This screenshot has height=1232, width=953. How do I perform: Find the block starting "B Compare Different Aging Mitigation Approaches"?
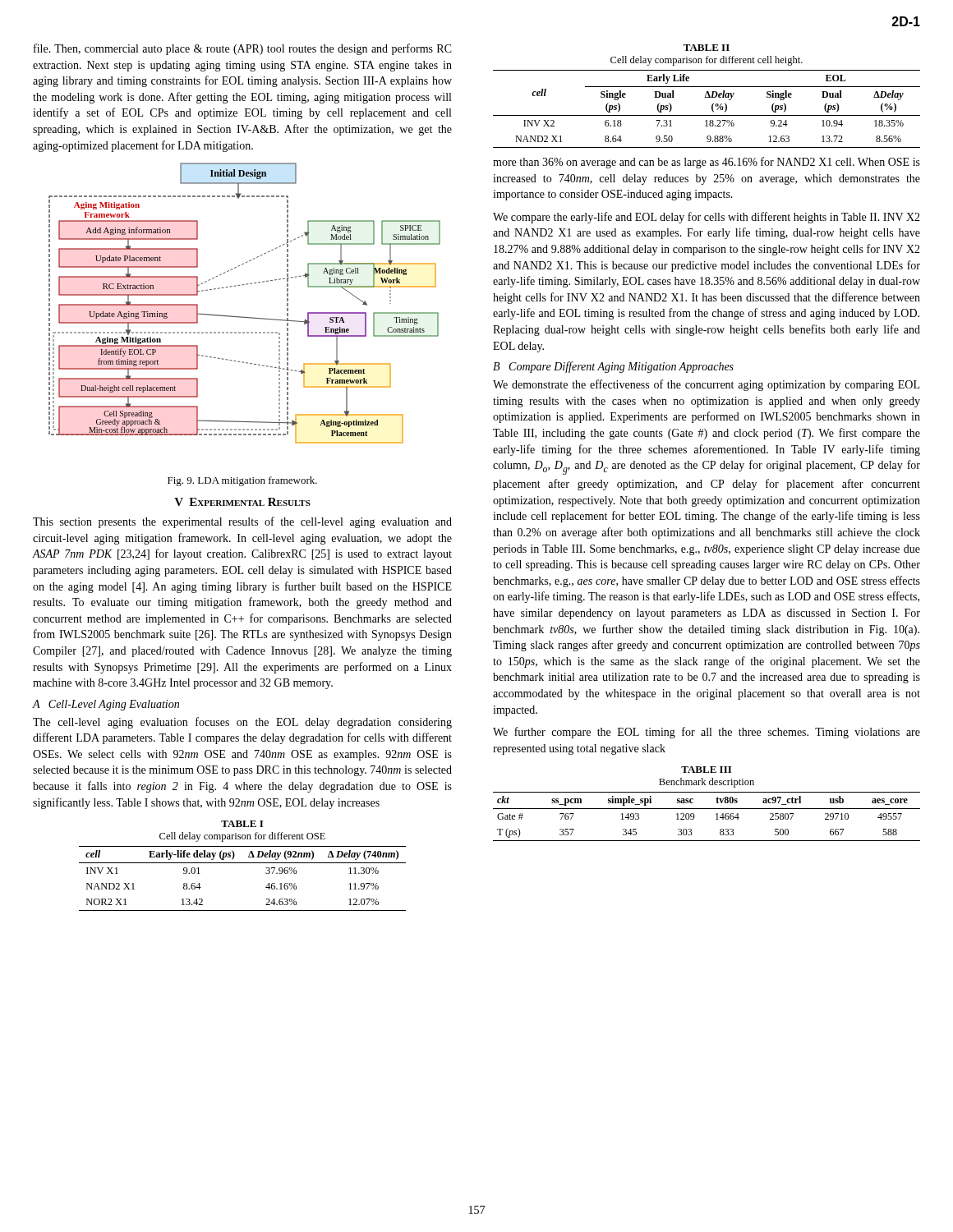[613, 367]
